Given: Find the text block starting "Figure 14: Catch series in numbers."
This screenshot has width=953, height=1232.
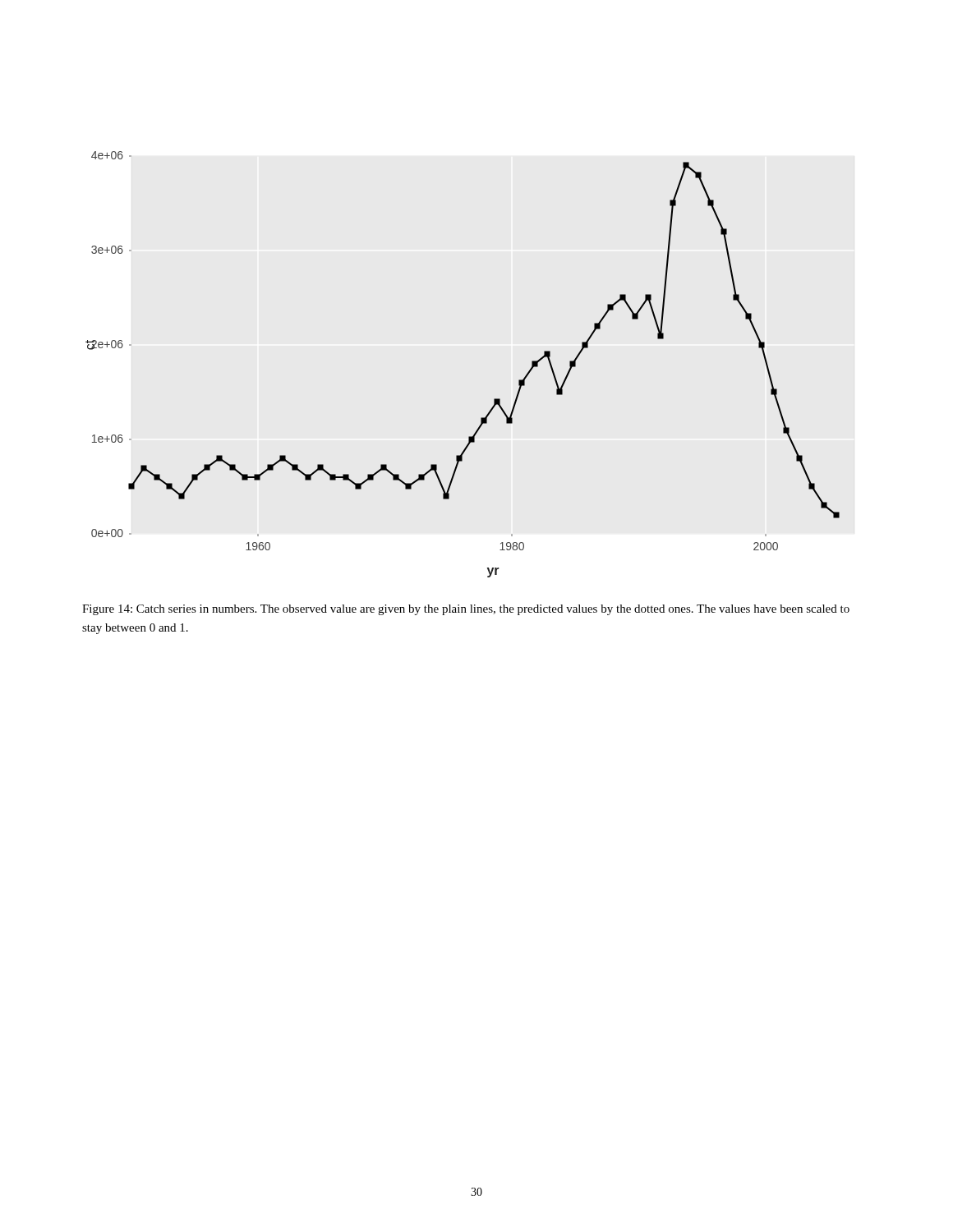Looking at the screenshot, I should (x=466, y=618).
